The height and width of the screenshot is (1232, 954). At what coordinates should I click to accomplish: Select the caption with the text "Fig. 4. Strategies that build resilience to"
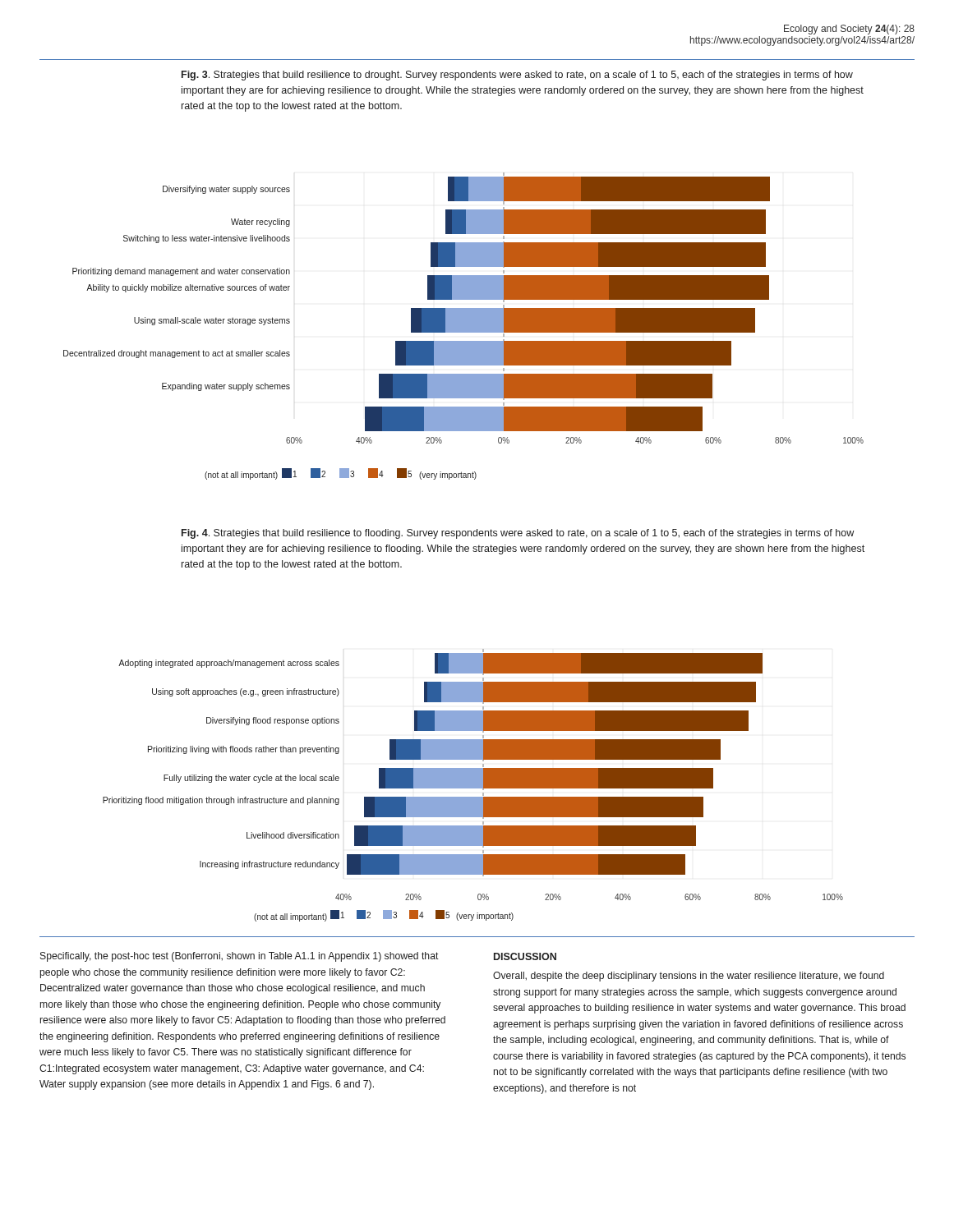point(523,548)
